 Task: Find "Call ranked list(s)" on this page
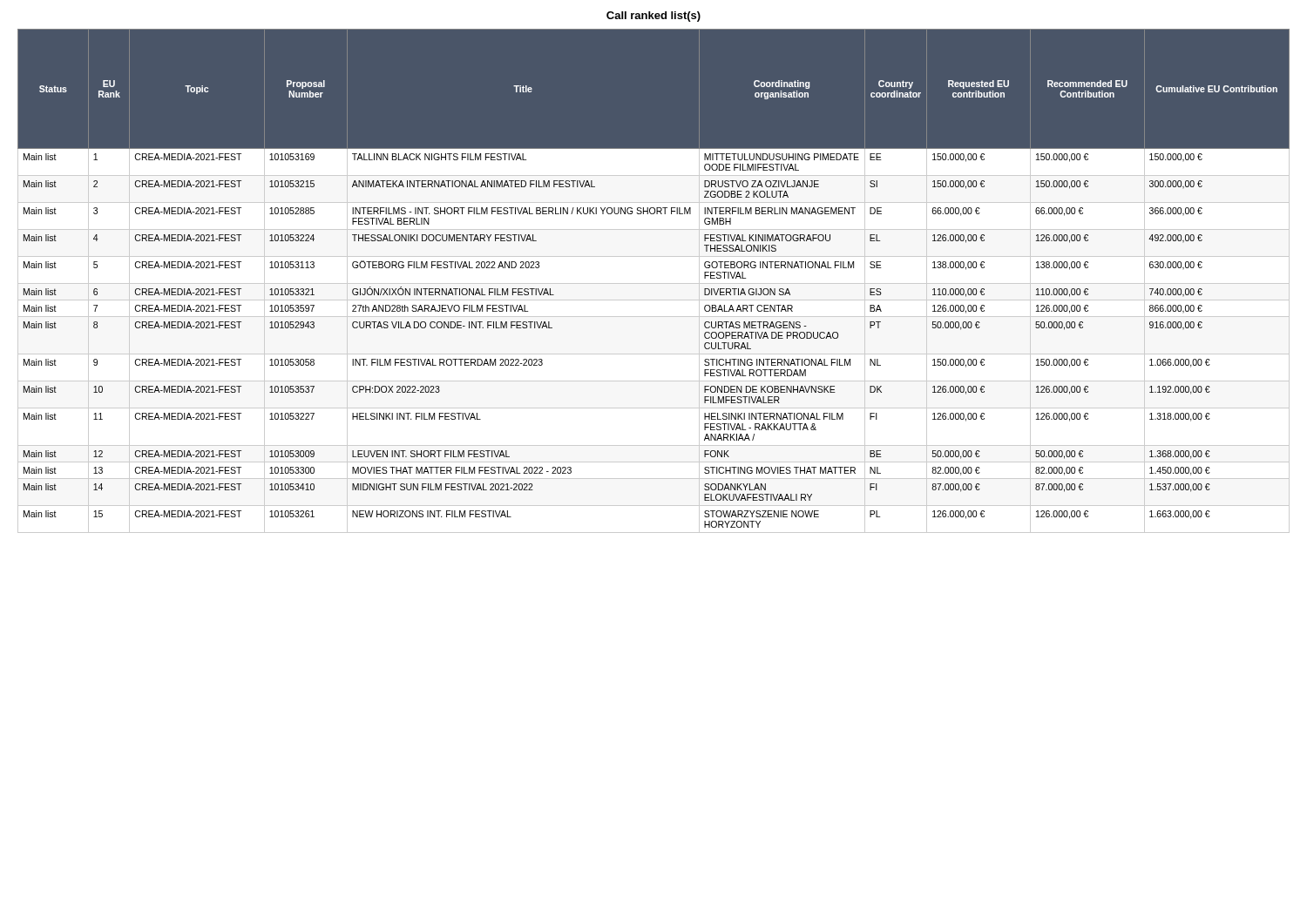(654, 15)
